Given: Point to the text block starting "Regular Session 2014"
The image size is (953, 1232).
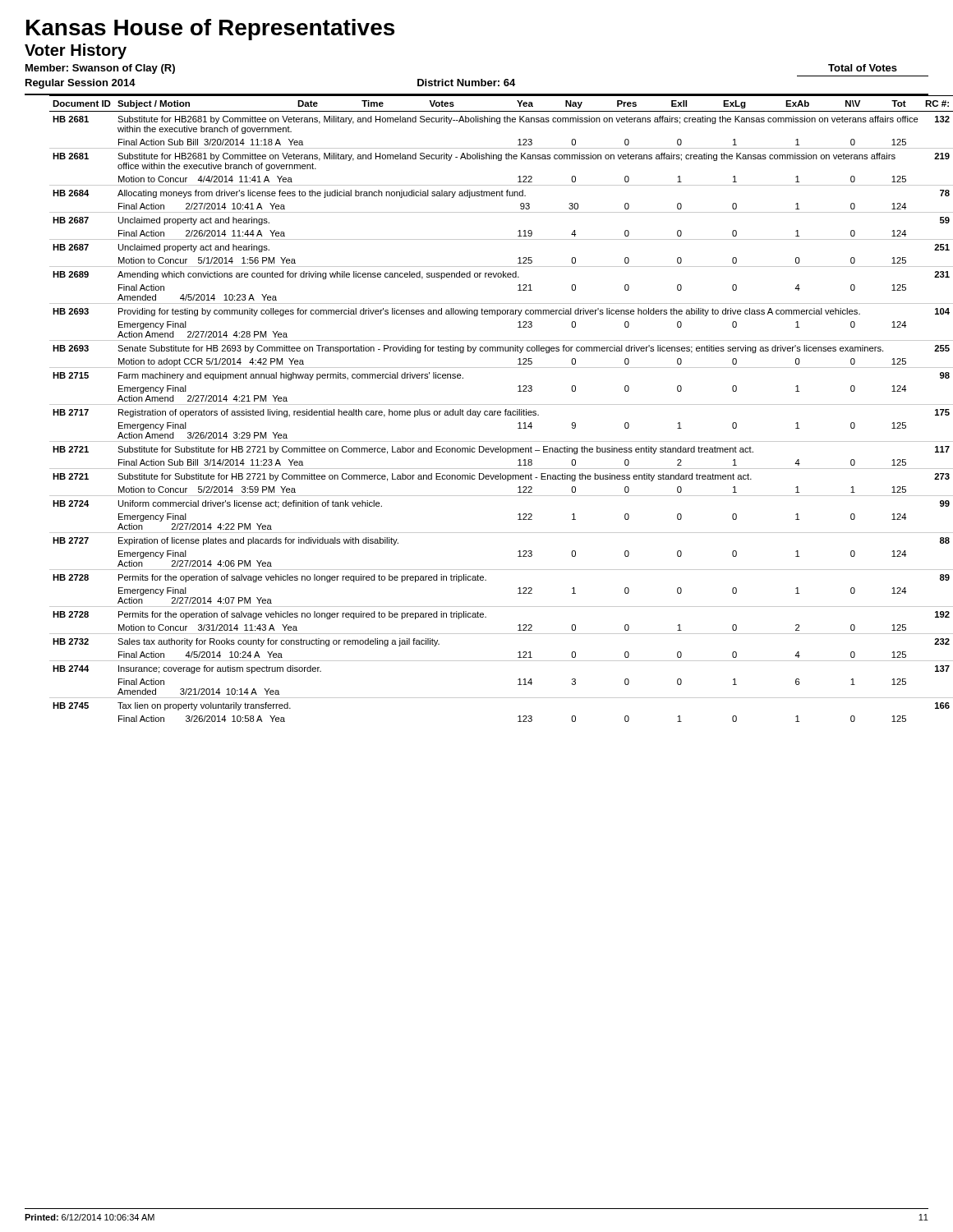Looking at the screenshot, I should pyautogui.click(x=80, y=83).
